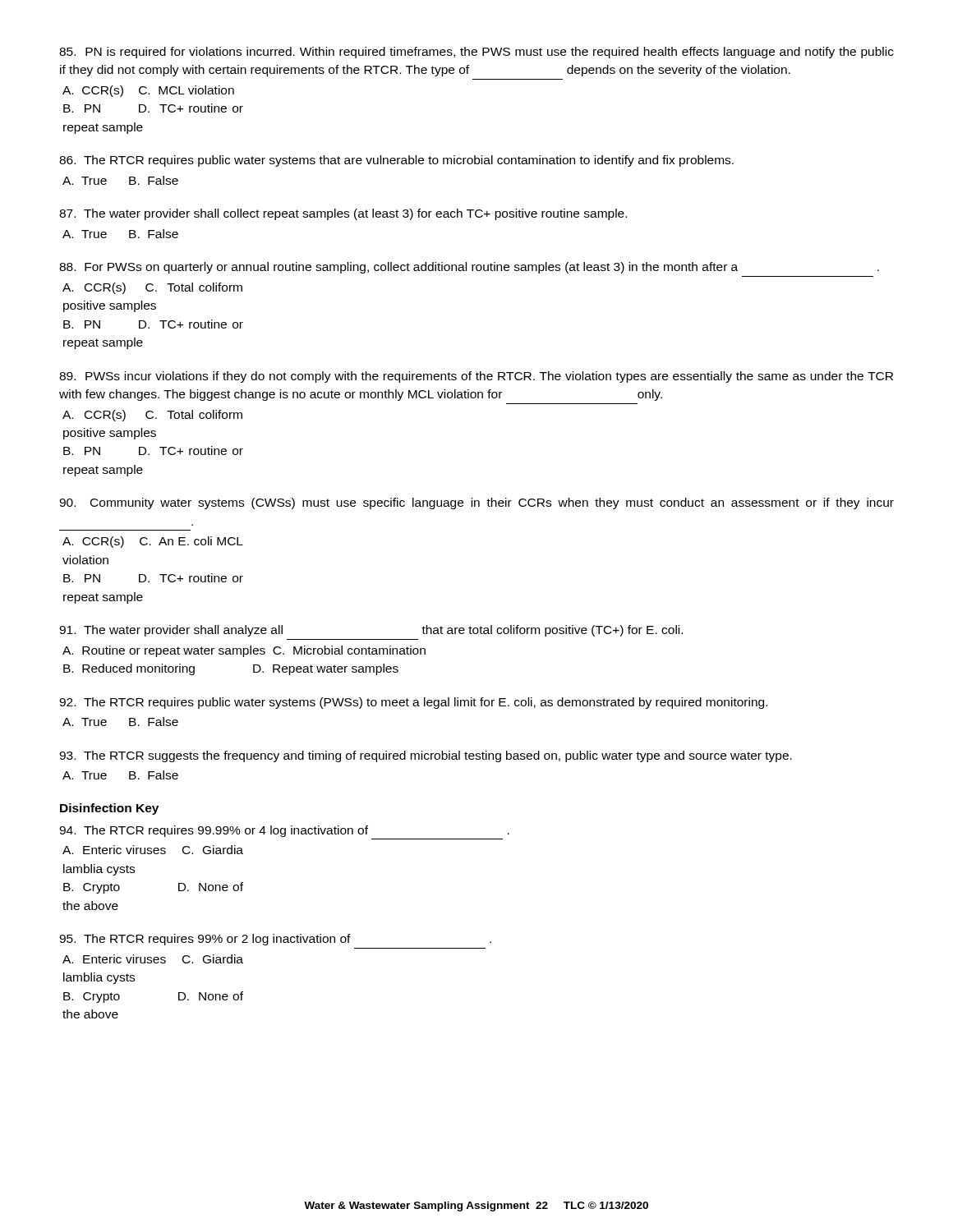The image size is (953, 1232).
Task: Select the list item that says "94. The RTCR requires 99.99%"
Action: (284, 831)
